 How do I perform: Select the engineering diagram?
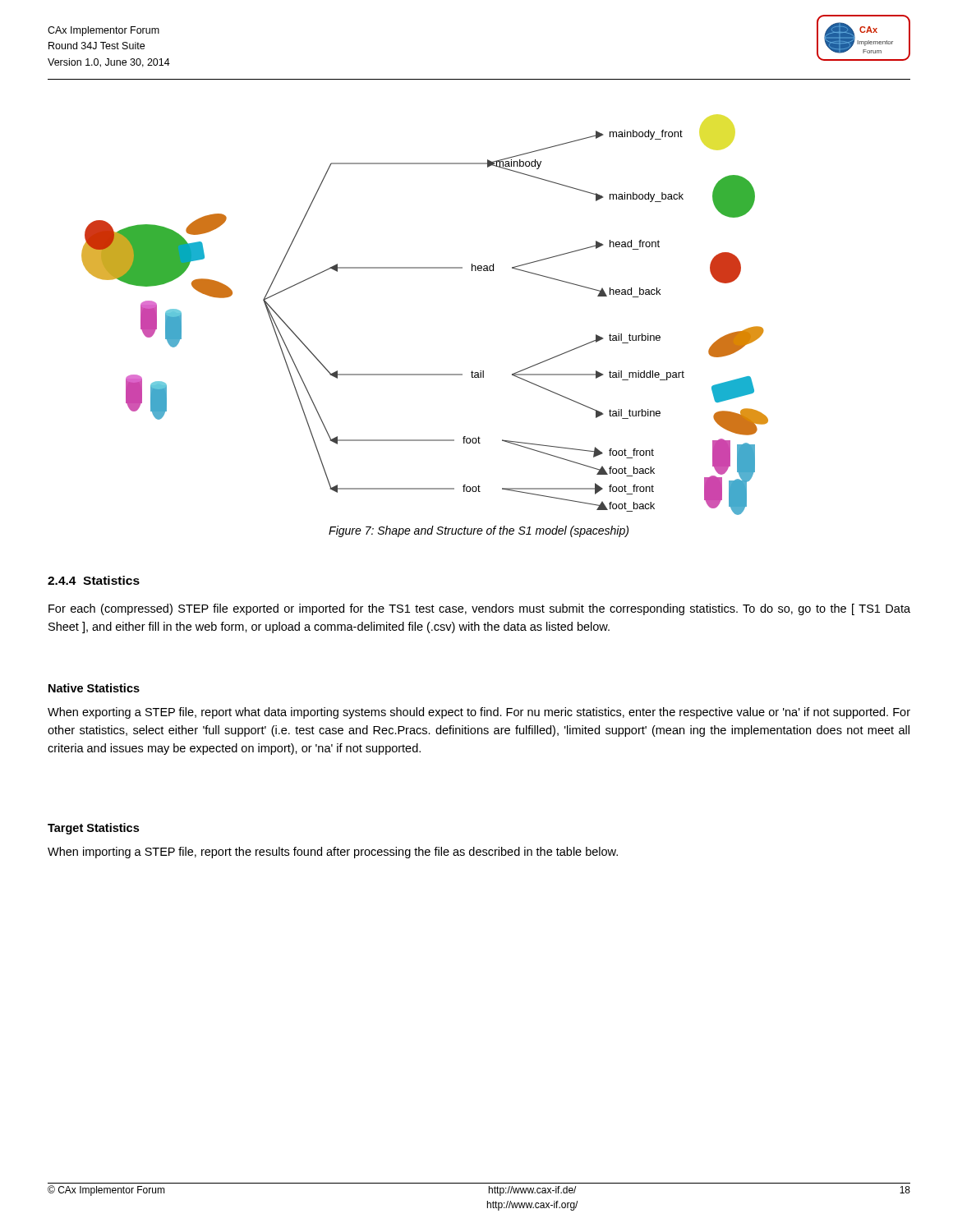479,300
